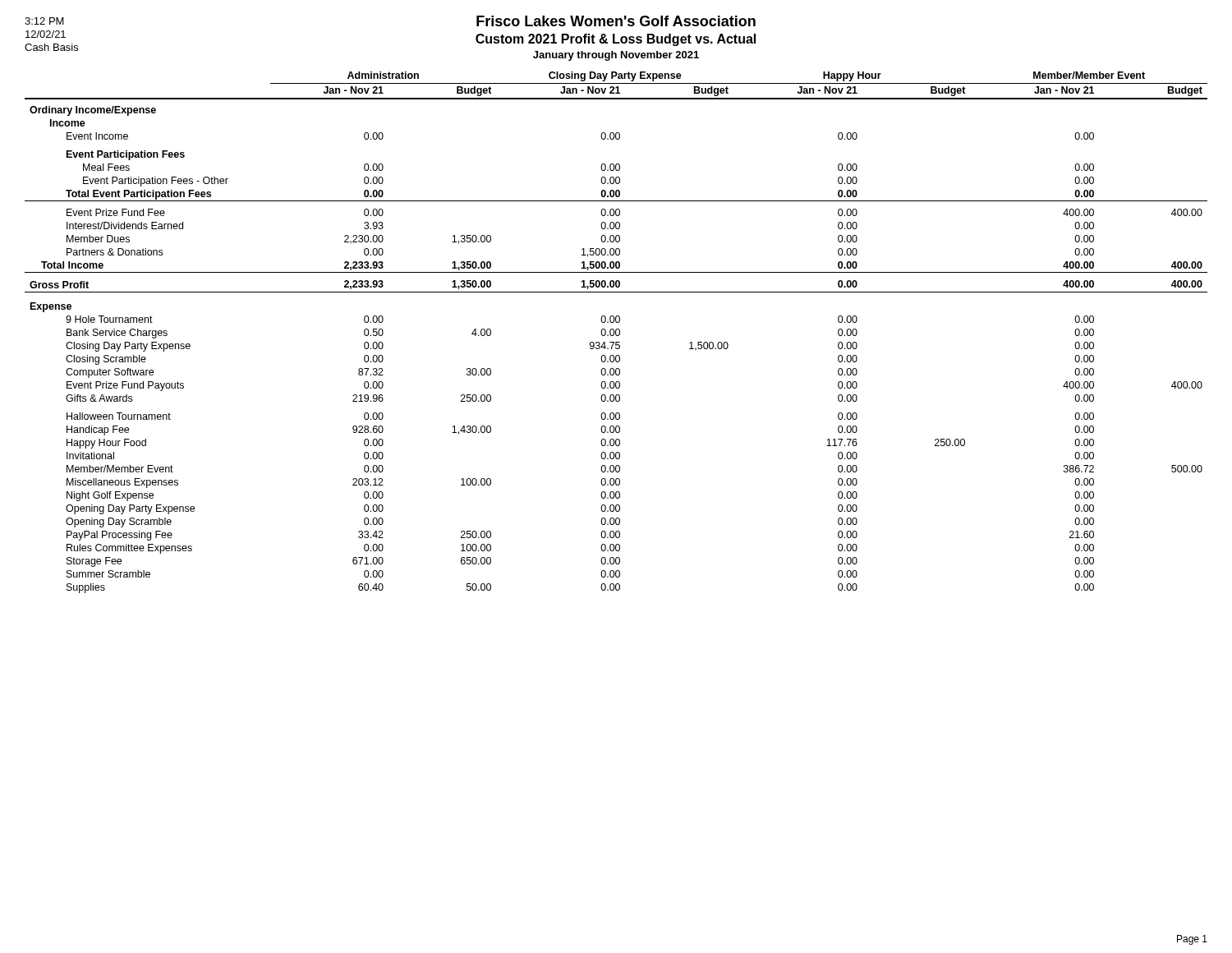Find the text block starting "January through November 2021"
This screenshot has width=1232, height=953.
pyautogui.click(x=616, y=55)
